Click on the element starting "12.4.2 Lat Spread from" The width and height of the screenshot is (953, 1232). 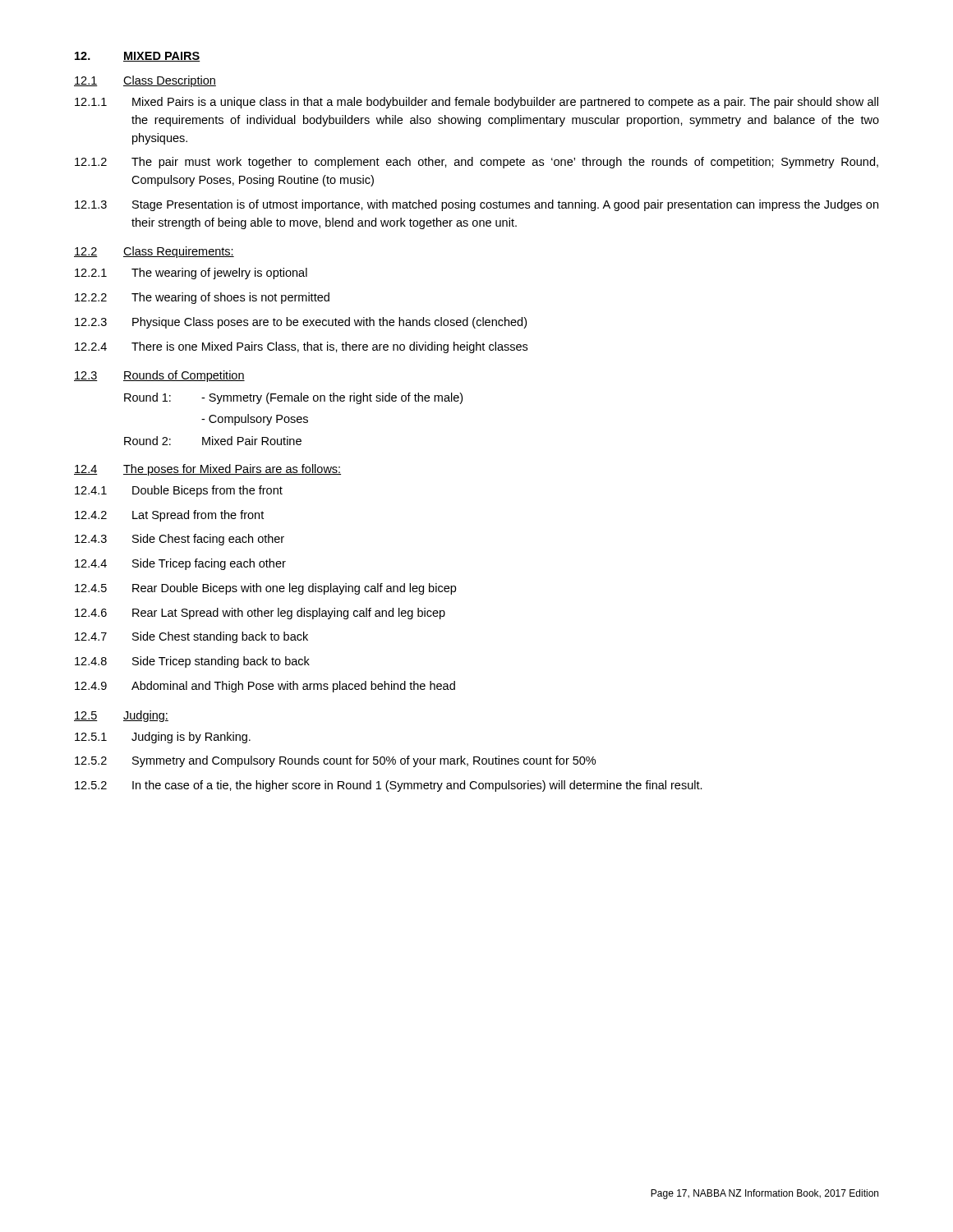[x=169, y=516]
